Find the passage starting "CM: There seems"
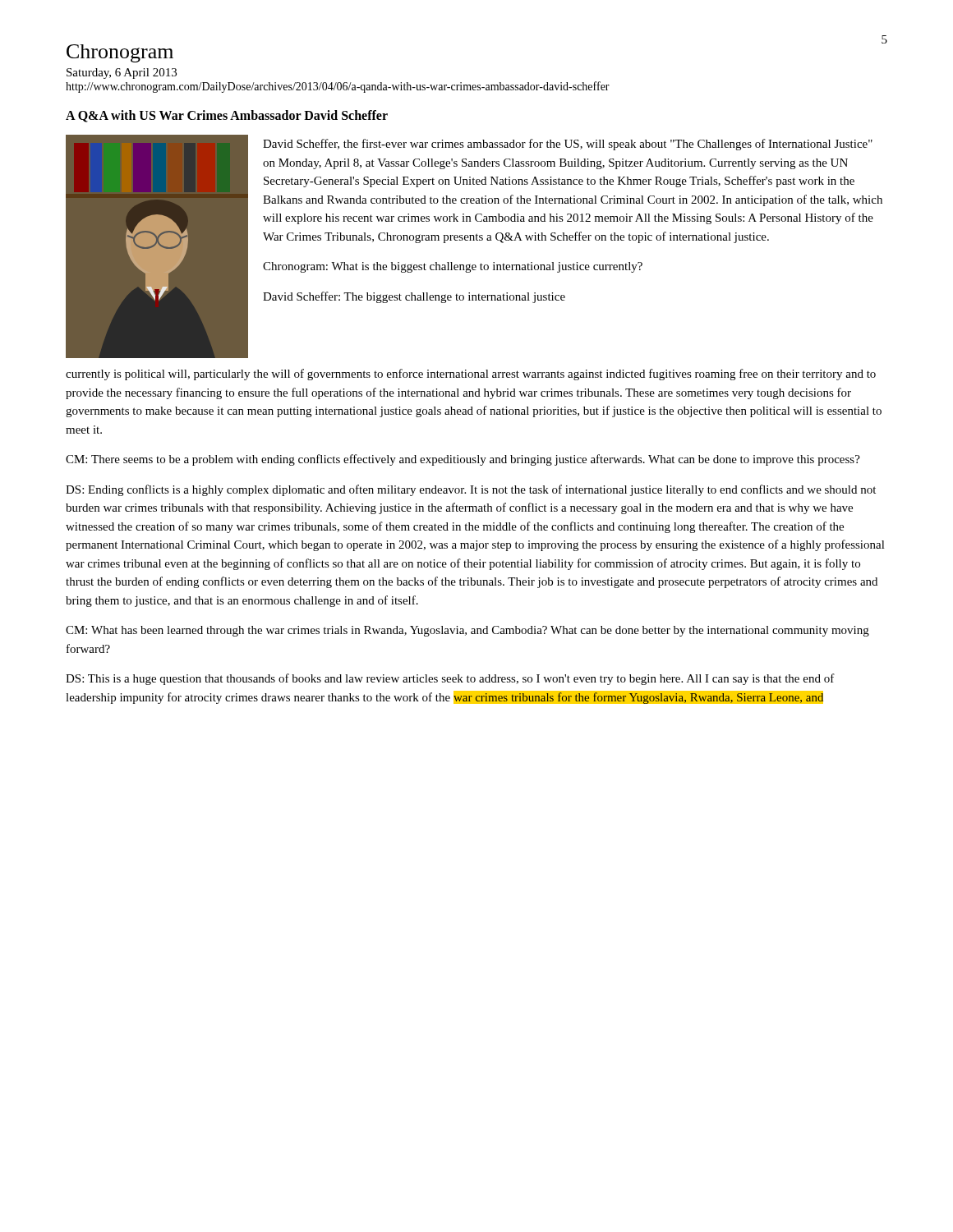 (463, 459)
